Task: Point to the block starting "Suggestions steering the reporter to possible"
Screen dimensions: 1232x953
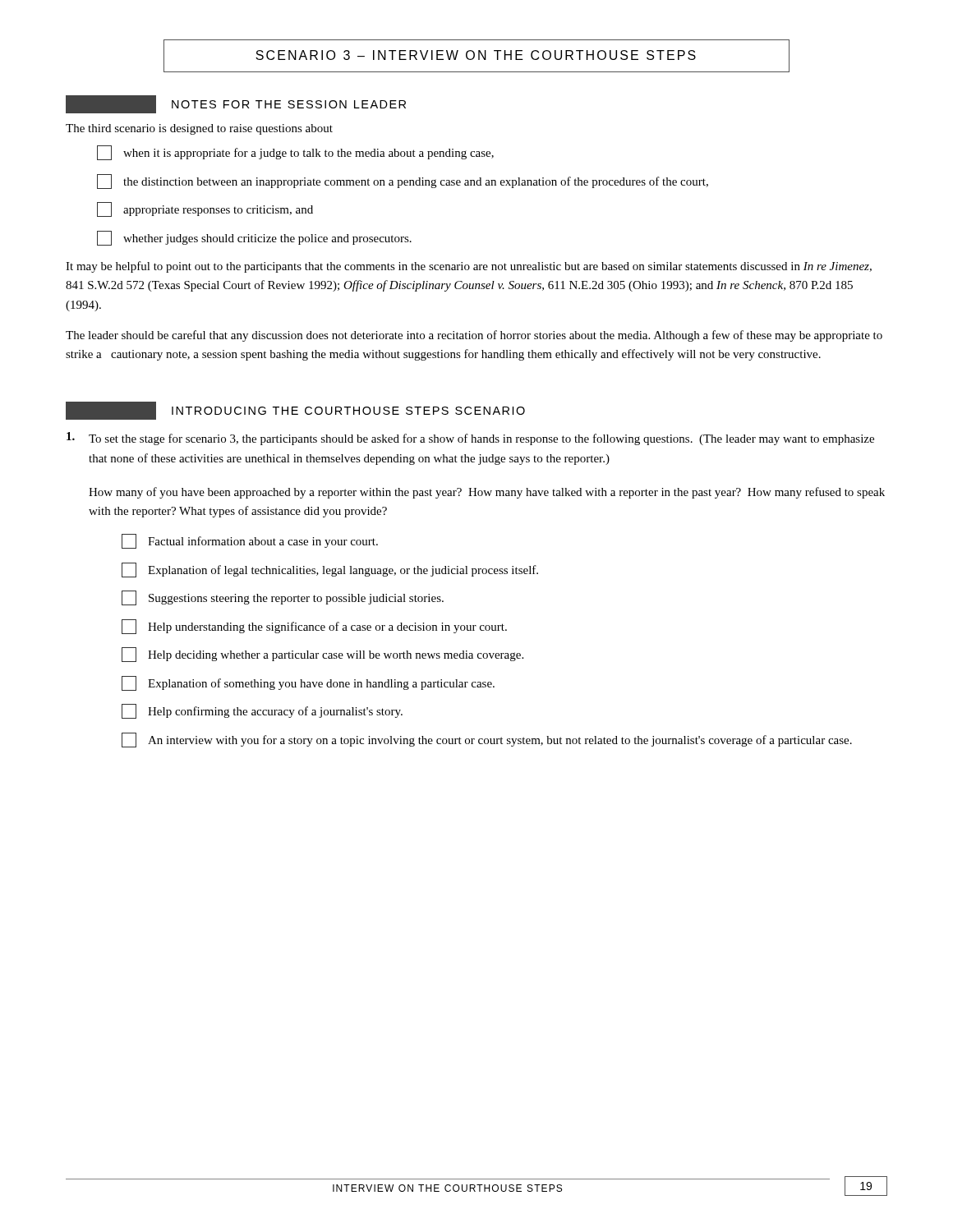Action: click(x=283, y=598)
